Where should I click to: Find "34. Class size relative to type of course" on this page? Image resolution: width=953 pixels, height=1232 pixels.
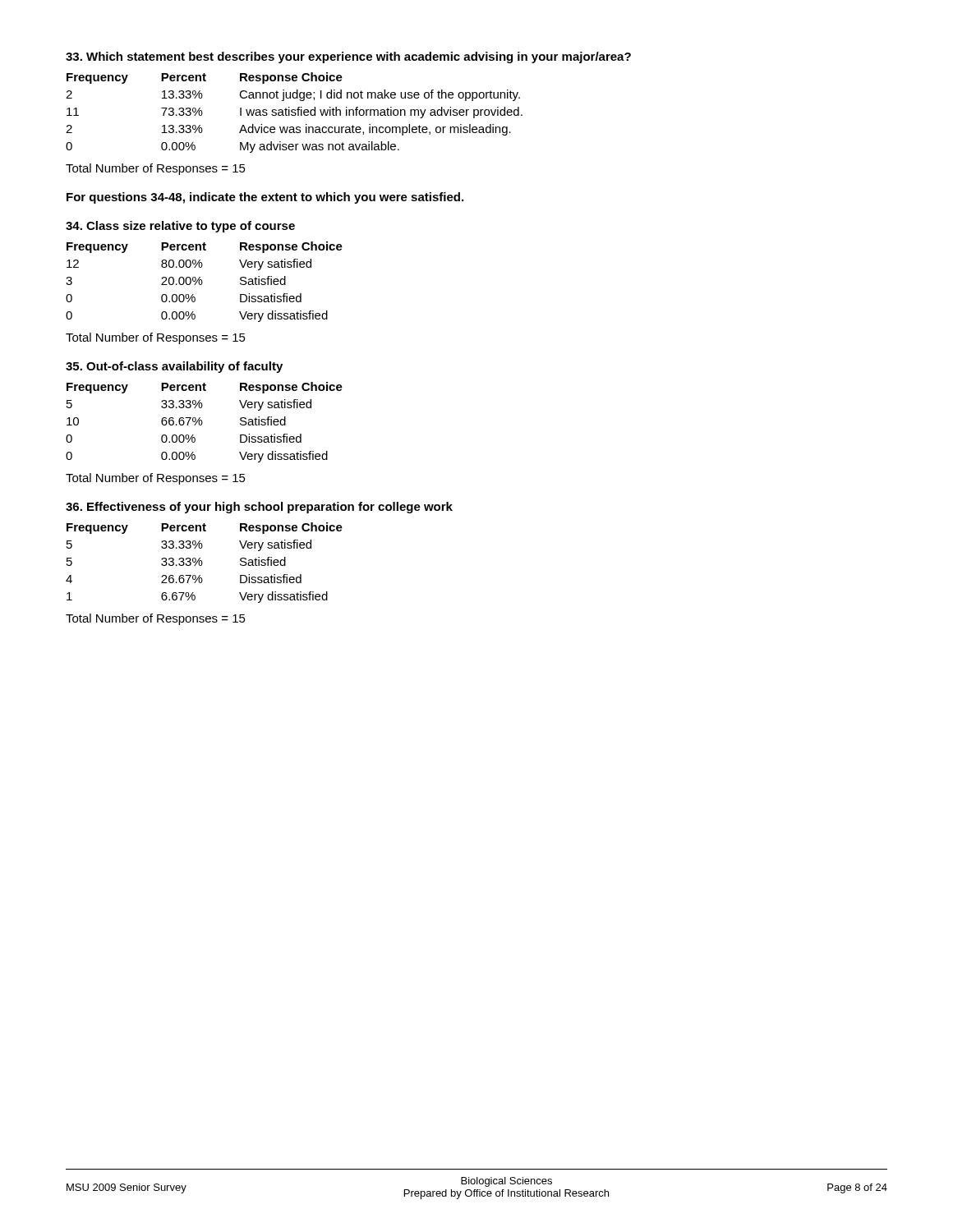[180, 225]
